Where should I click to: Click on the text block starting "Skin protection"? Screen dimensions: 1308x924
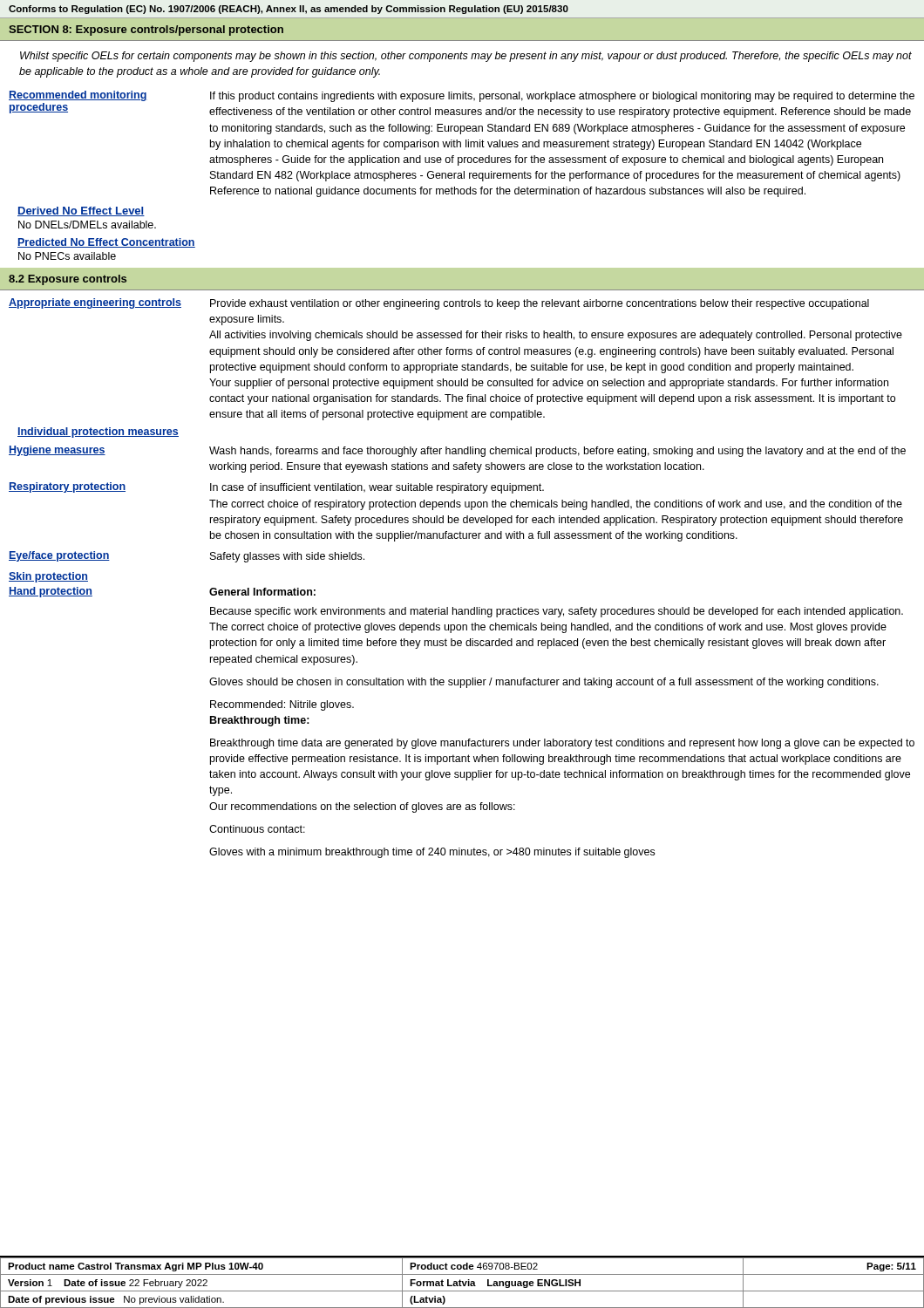tap(48, 577)
